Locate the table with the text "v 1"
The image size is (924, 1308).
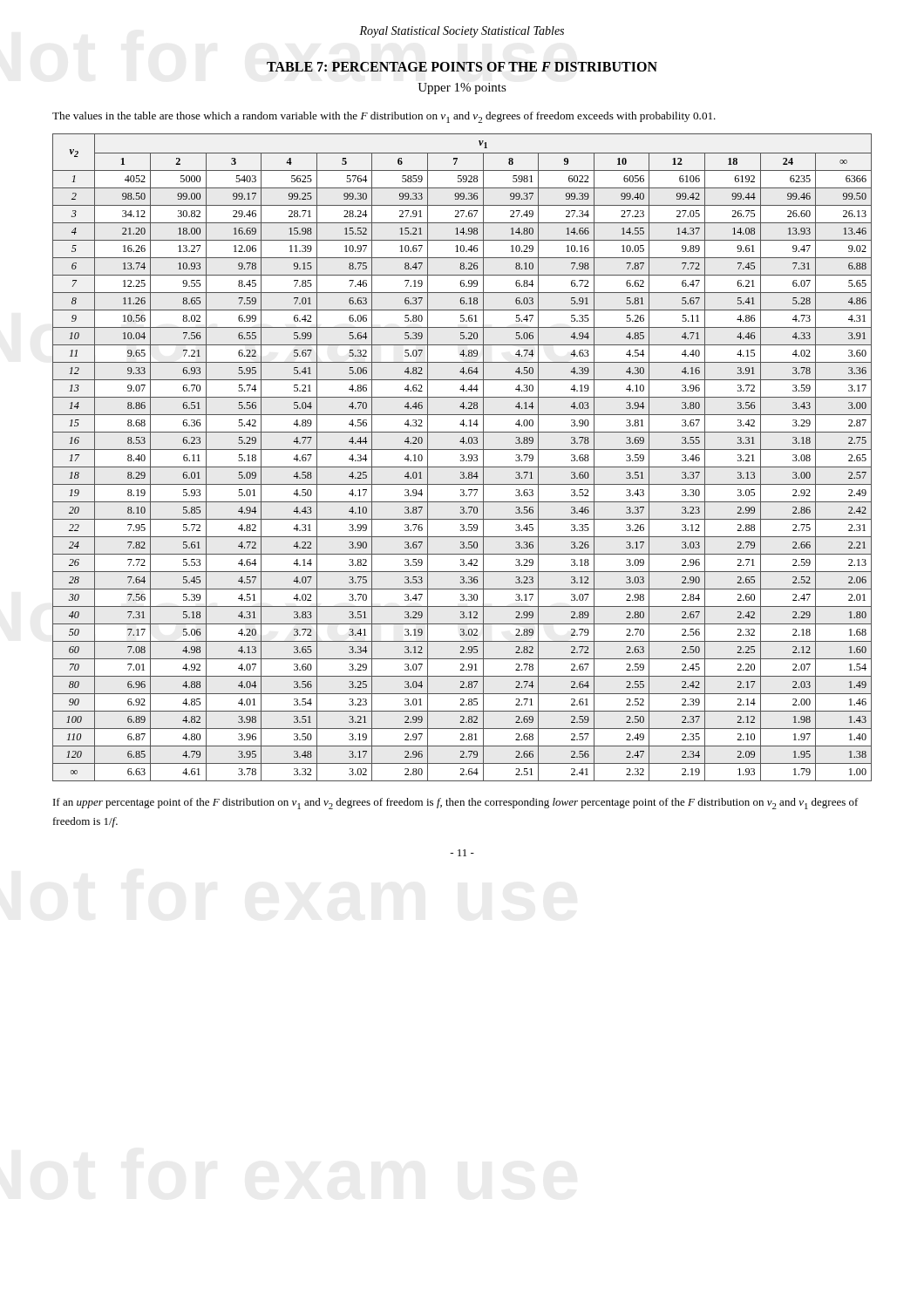click(462, 457)
